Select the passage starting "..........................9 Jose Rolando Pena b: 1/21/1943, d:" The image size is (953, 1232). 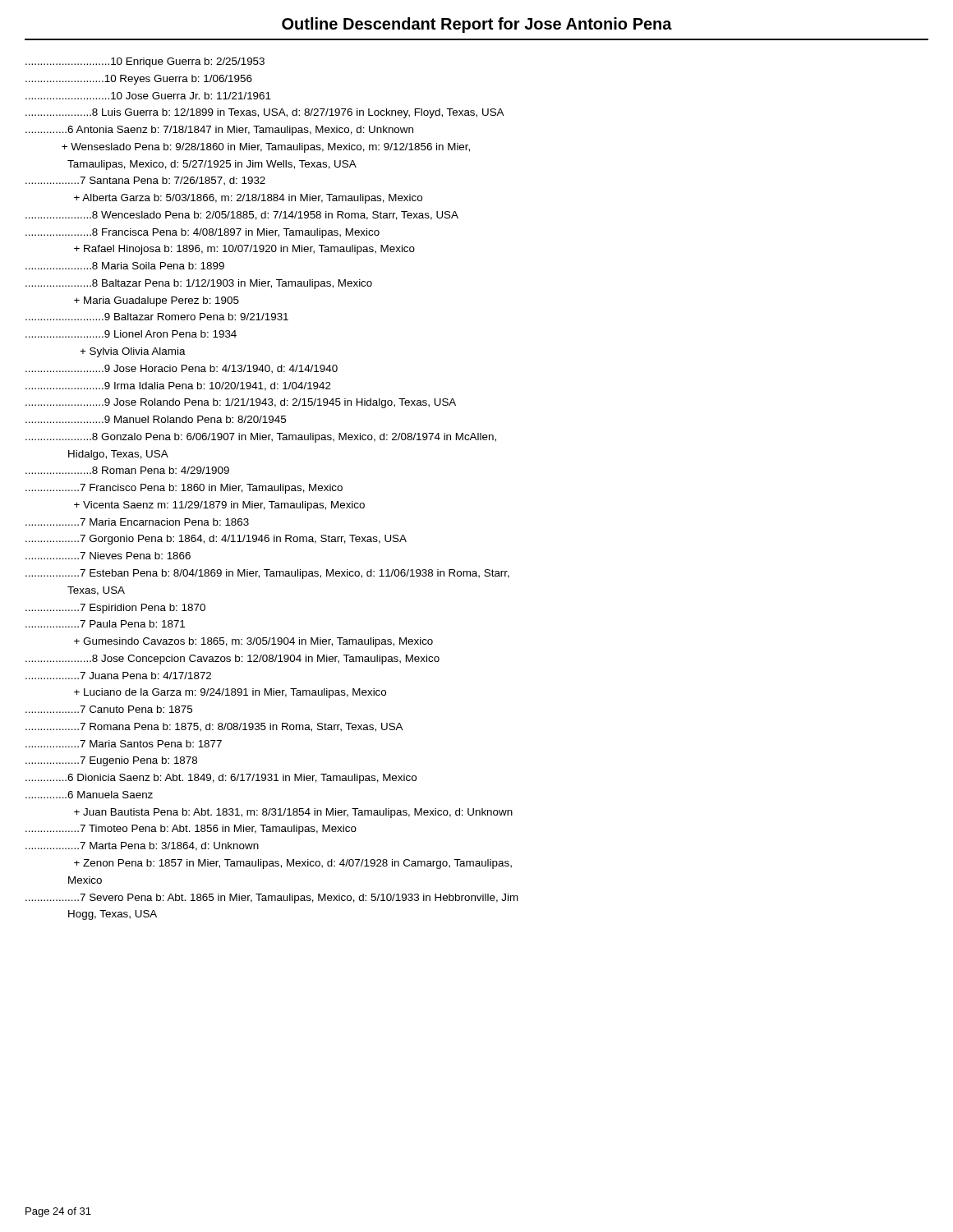point(241,403)
